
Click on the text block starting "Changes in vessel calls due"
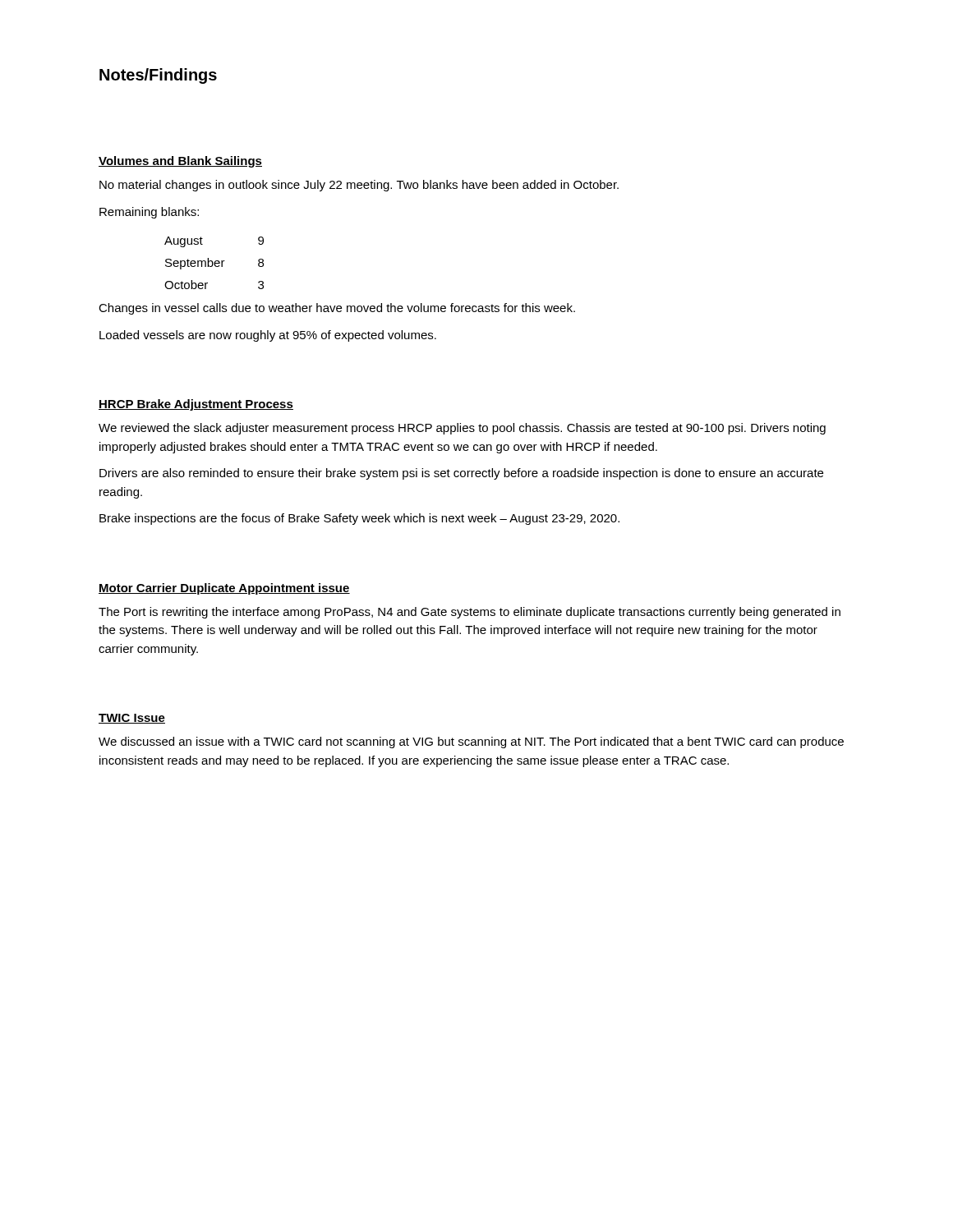tap(337, 308)
